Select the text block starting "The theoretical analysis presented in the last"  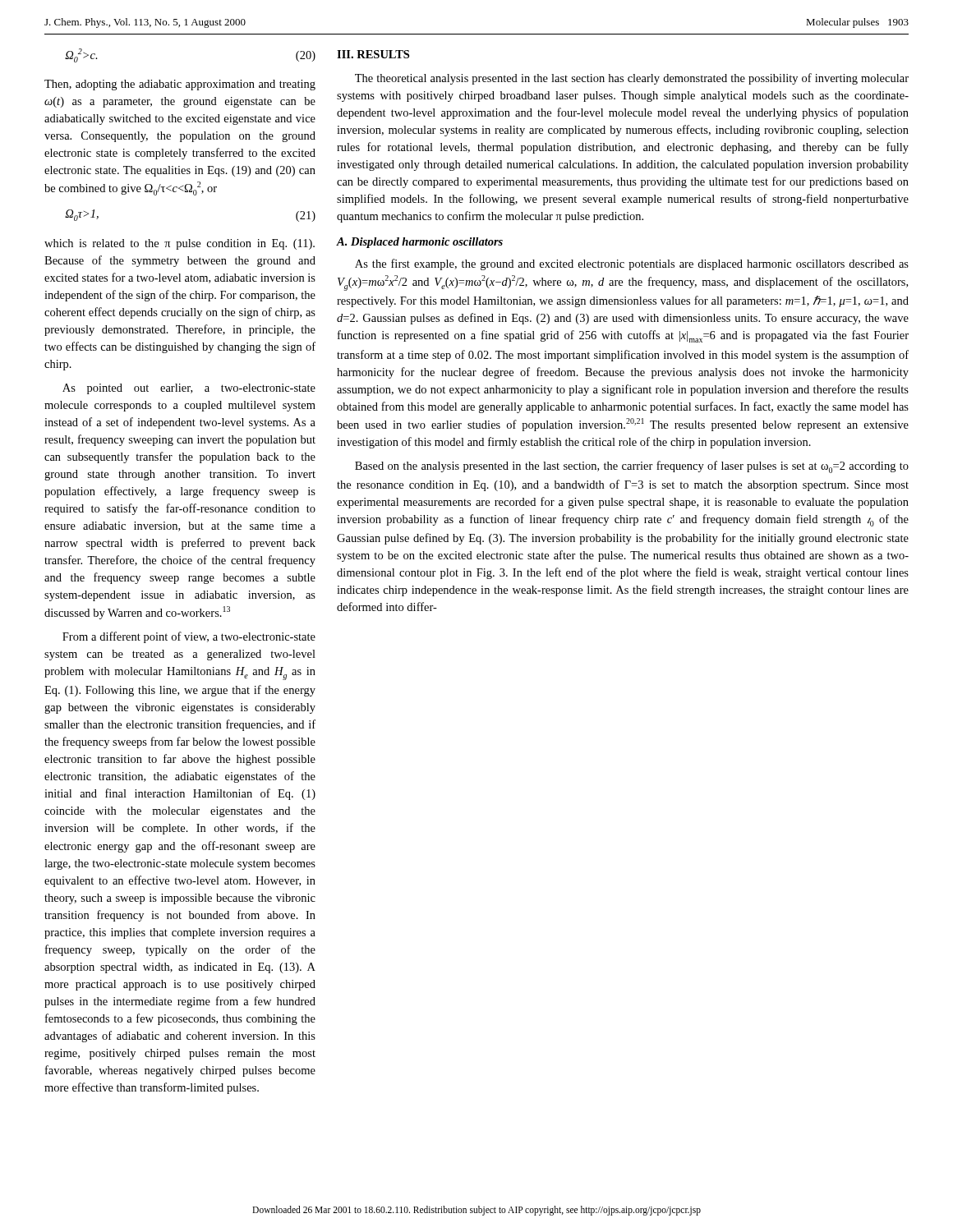(x=623, y=147)
